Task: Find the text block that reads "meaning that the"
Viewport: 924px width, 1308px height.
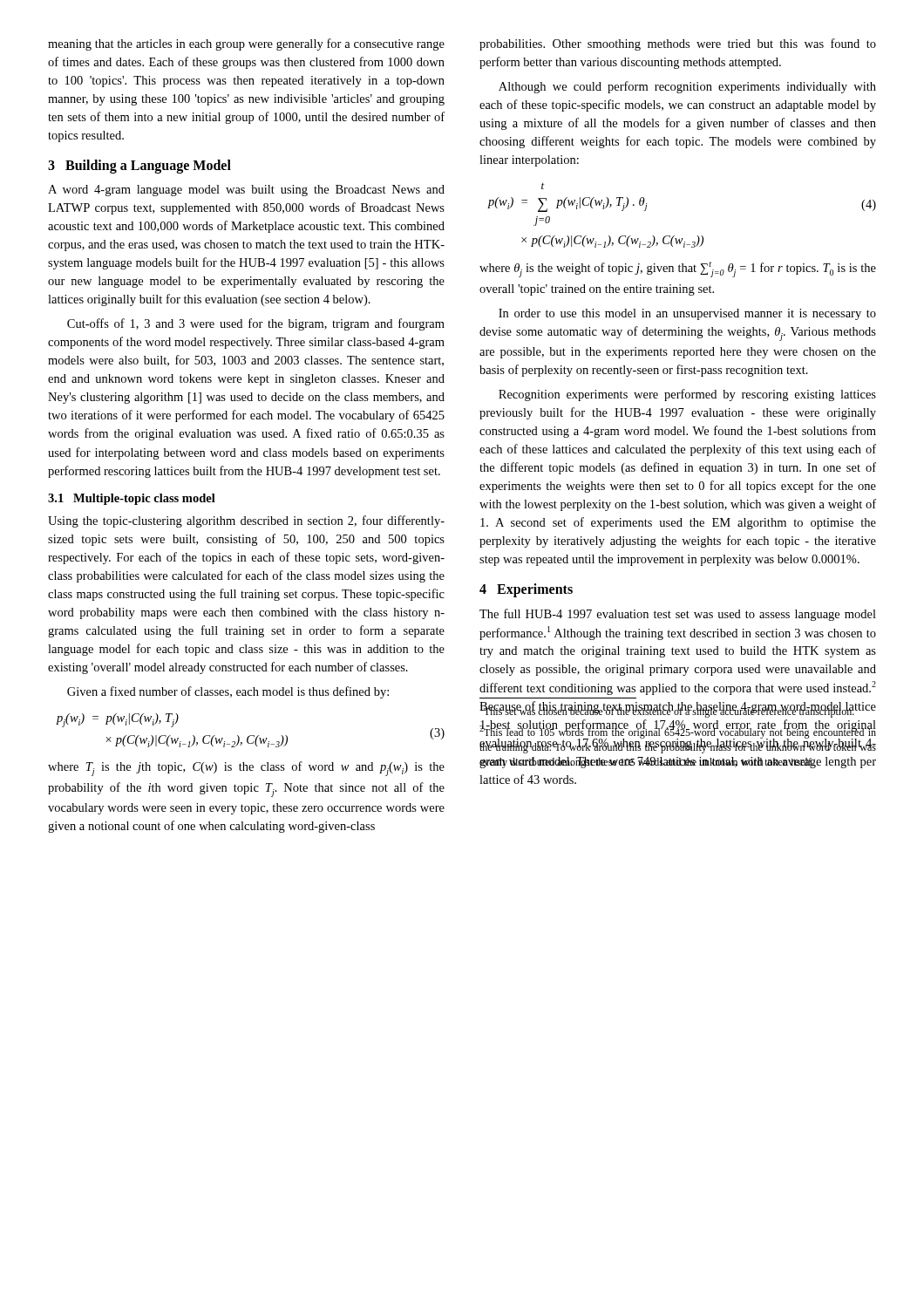Action: click(246, 90)
